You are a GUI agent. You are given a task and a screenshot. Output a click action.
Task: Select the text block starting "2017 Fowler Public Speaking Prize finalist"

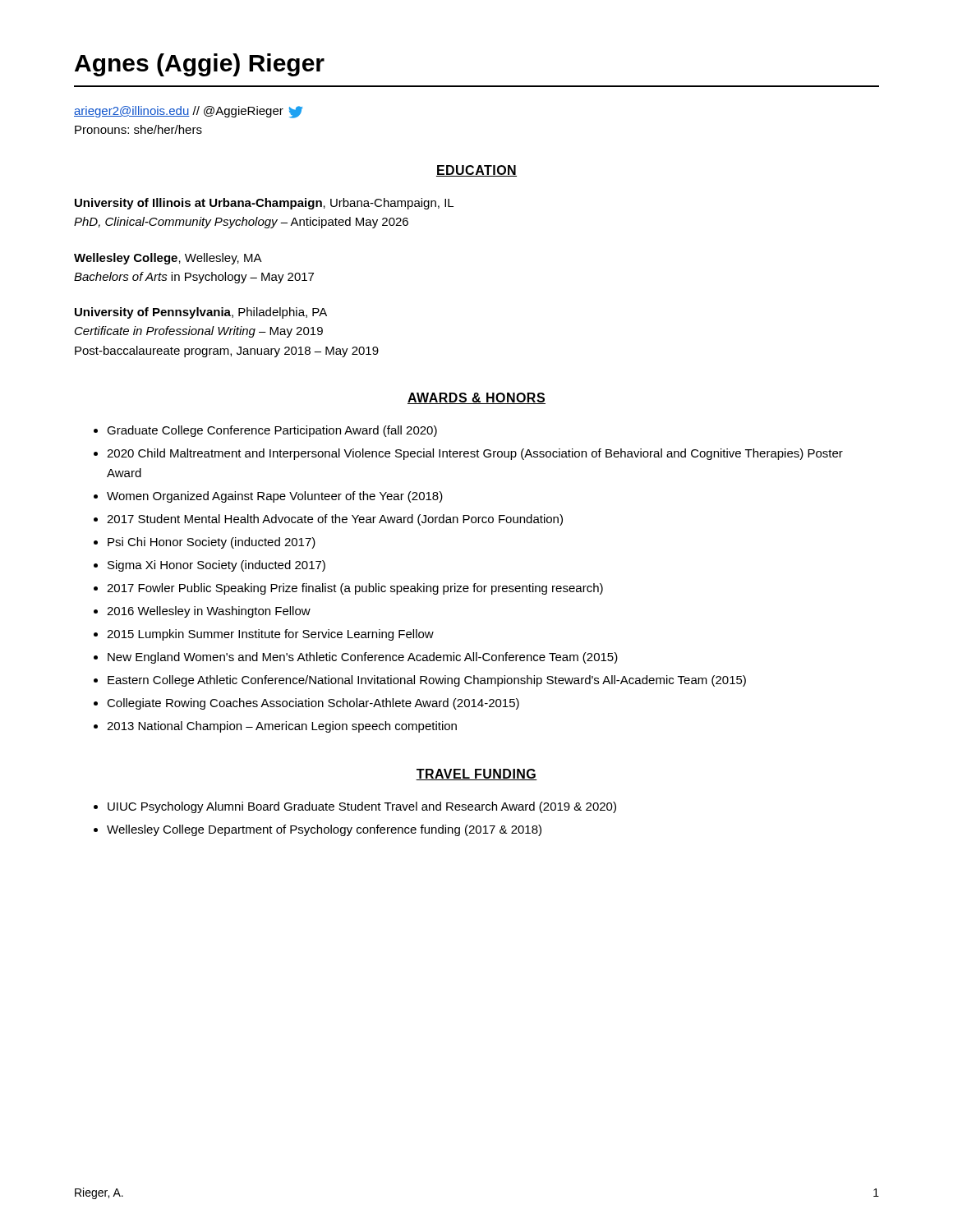click(x=355, y=587)
